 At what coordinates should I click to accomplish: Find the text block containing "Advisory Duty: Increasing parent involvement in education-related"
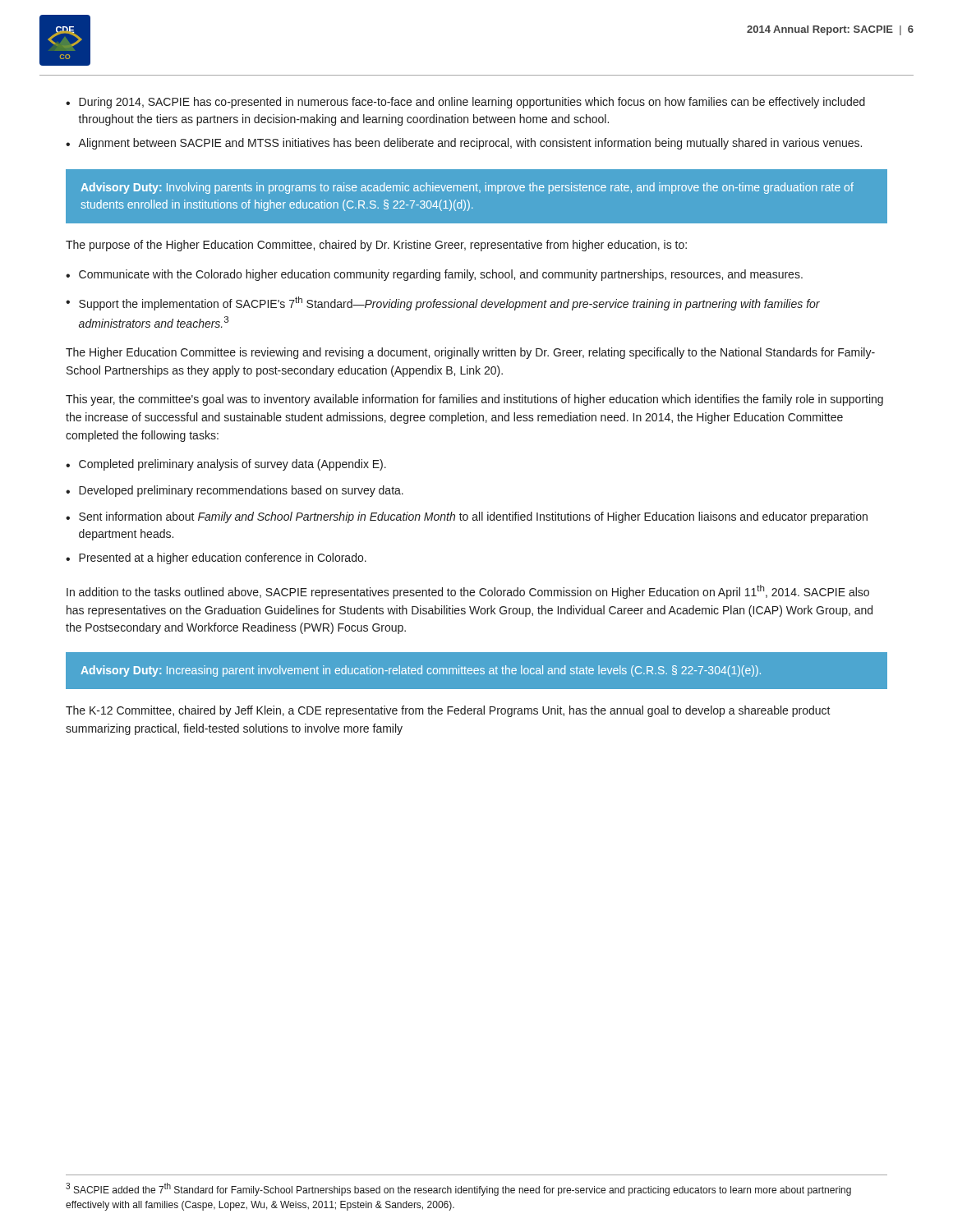click(421, 670)
